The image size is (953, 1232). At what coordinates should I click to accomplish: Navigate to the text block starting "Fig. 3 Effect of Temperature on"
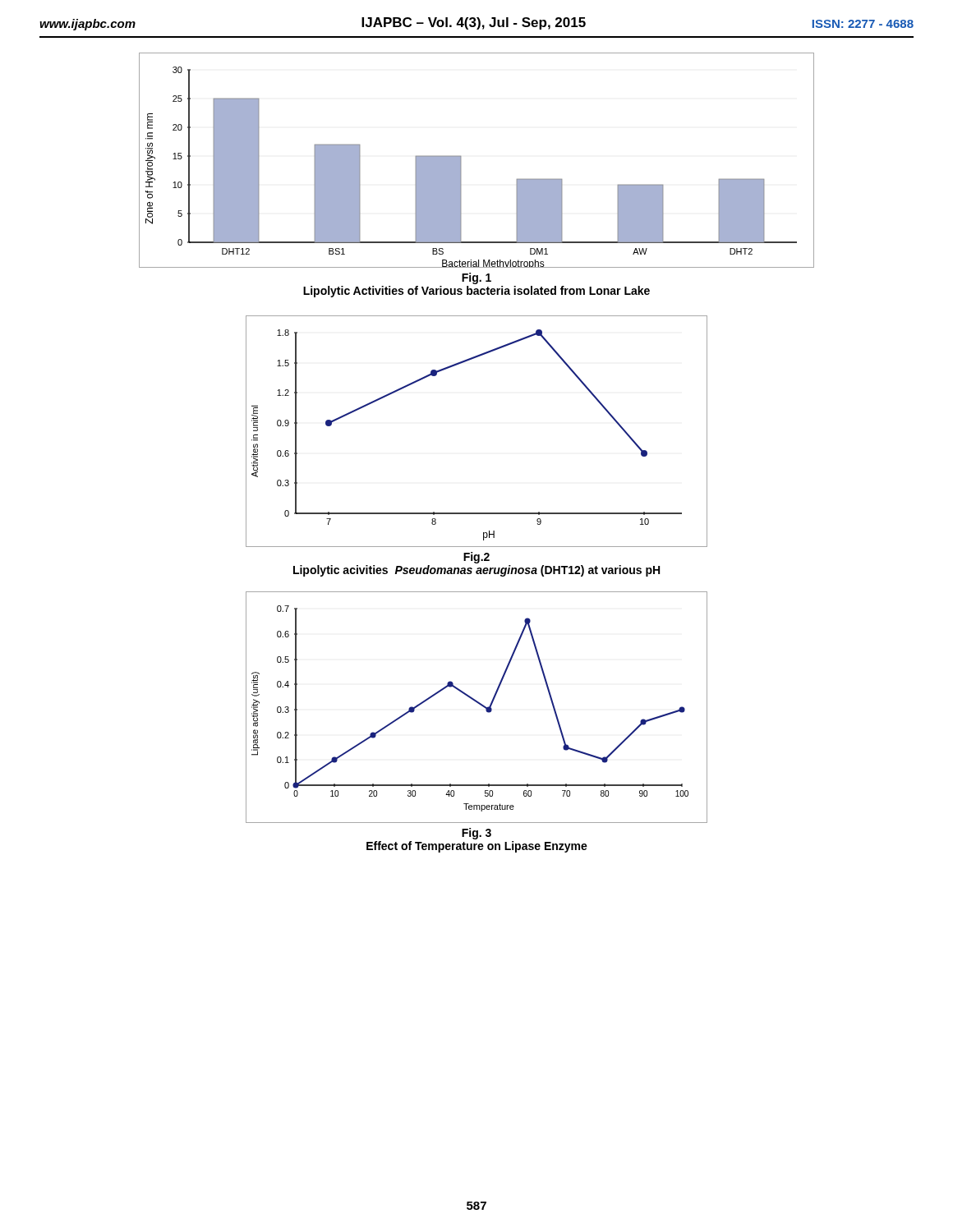tap(476, 839)
